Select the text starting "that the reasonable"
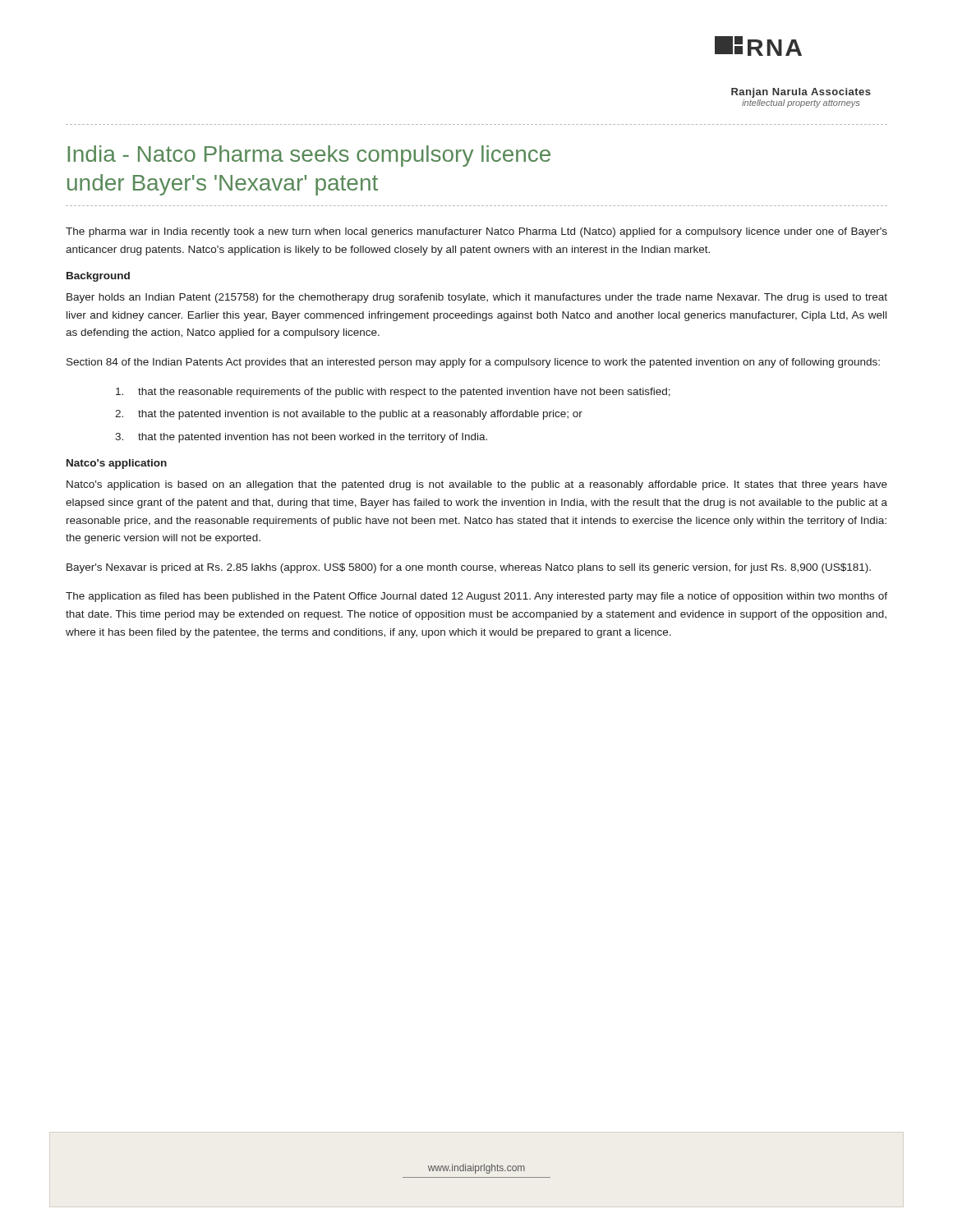The height and width of the screenshot is (1232, 953). pyautogui.click(x=393, y=391)
